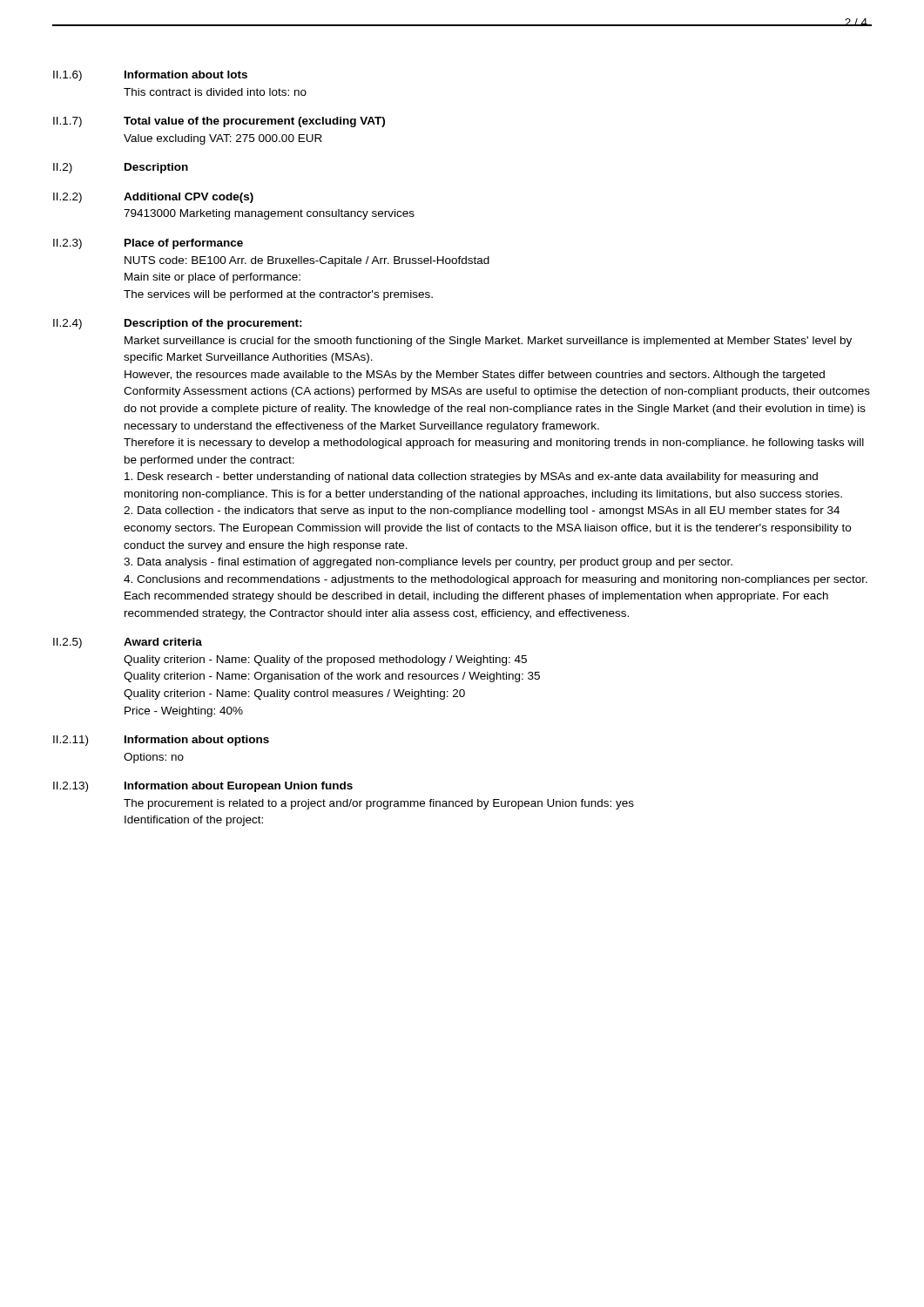The image size is (924, 1307).
Task: Select the block starting "II.2.5) Award criteria Quality"
Action: pos(462,676)
